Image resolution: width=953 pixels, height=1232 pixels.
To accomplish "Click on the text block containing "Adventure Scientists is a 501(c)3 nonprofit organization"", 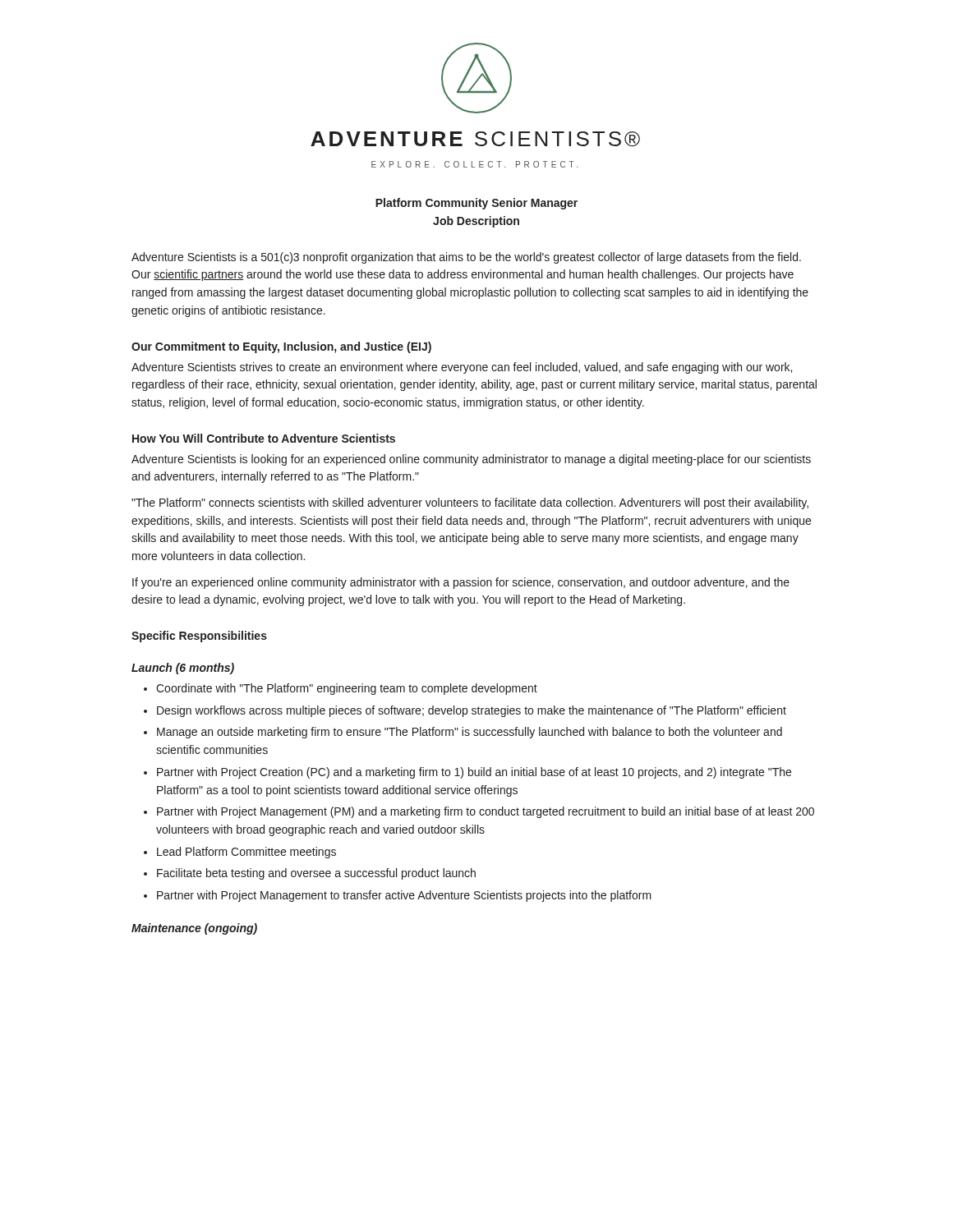I will (470, 284).
